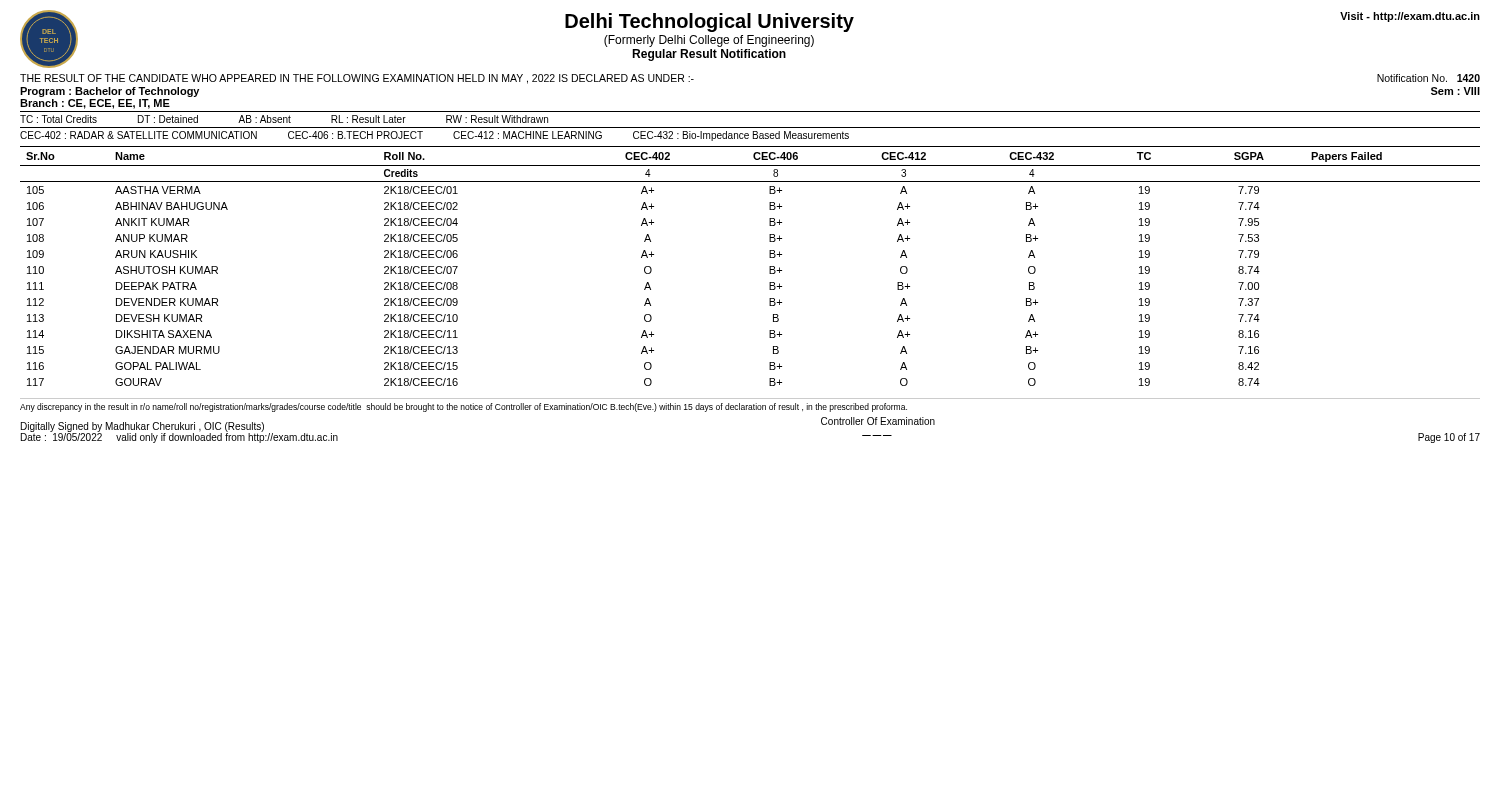Click on the footnote that reads "Any discrepancy in the result in r/o"
This screenshot has height=812, width=1500.
[464, 407]
